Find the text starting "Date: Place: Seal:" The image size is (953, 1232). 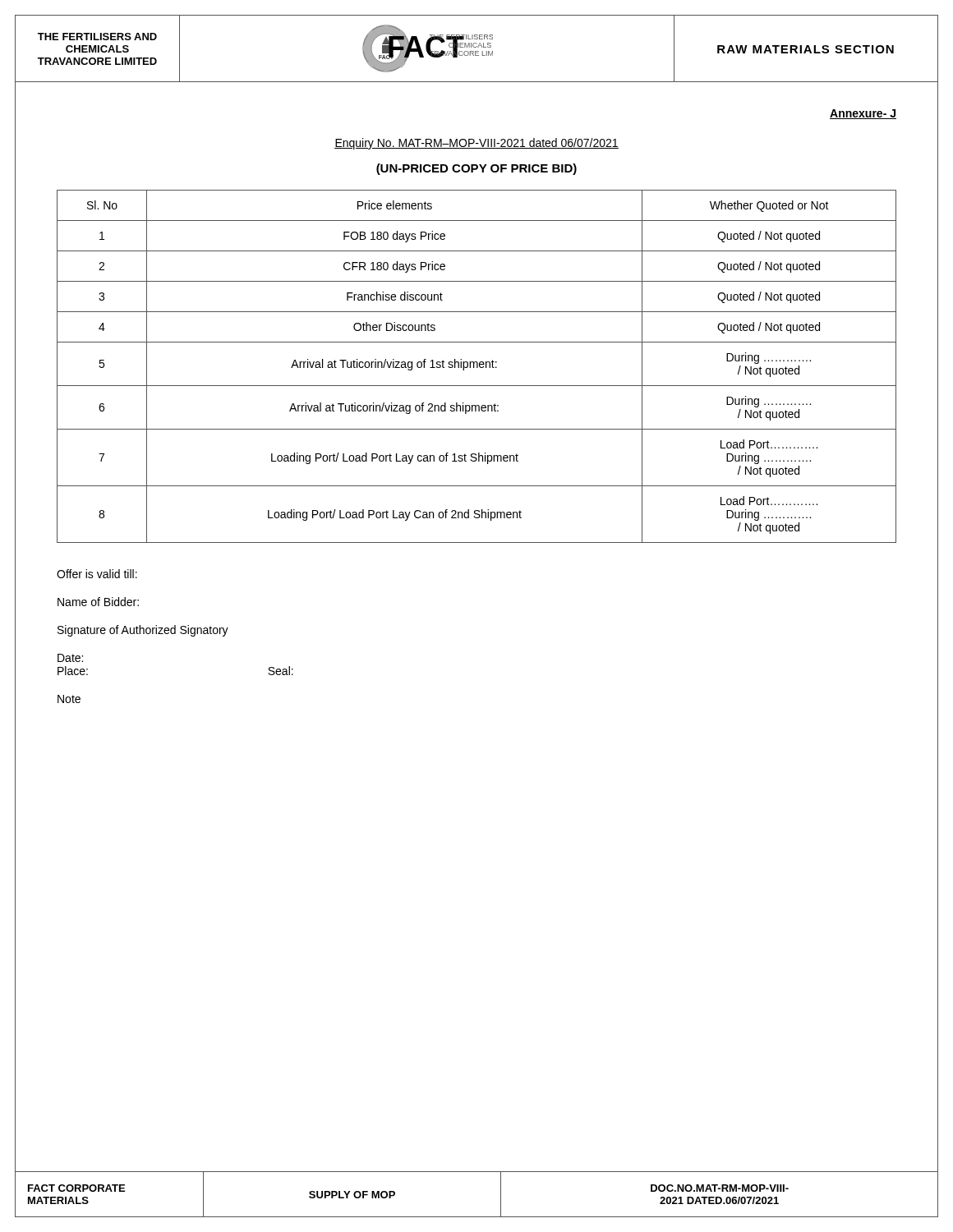click(70, 658)
